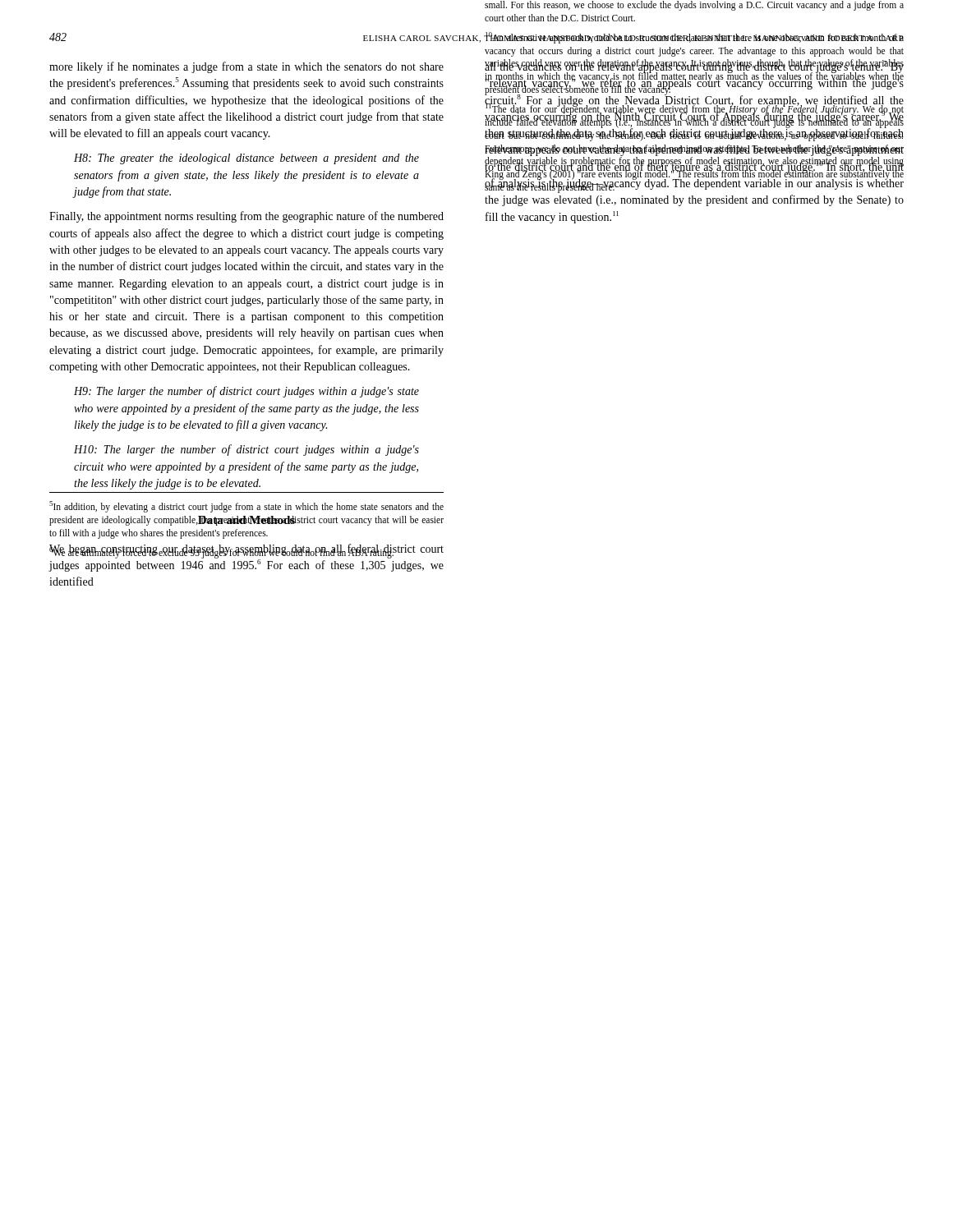Navigate to the text block starting "Data and Methods"
The image size is (953, 1232).
tap(246, 521)
